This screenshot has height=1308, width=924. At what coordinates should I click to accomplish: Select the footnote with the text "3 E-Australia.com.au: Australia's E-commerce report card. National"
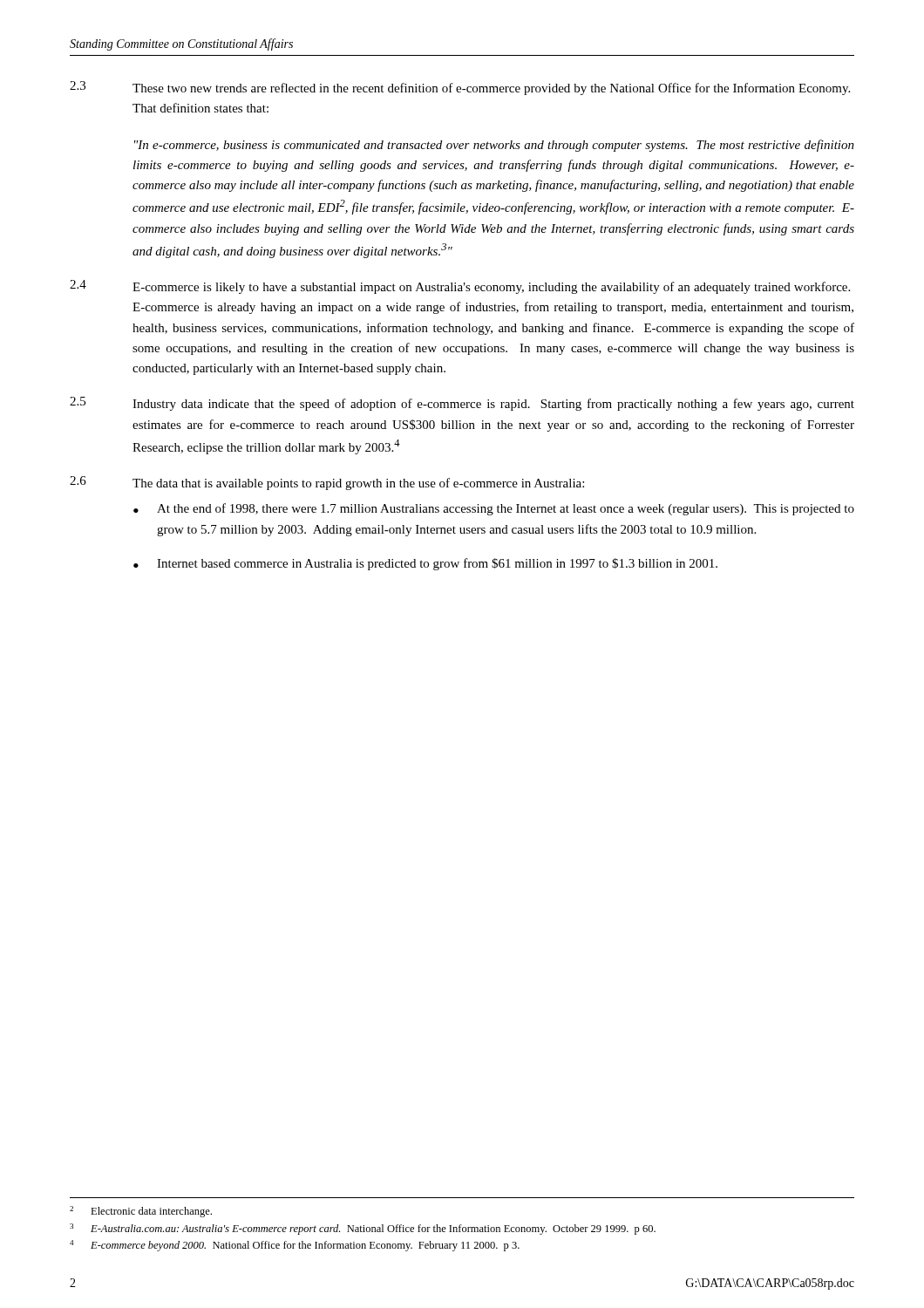462,1229
